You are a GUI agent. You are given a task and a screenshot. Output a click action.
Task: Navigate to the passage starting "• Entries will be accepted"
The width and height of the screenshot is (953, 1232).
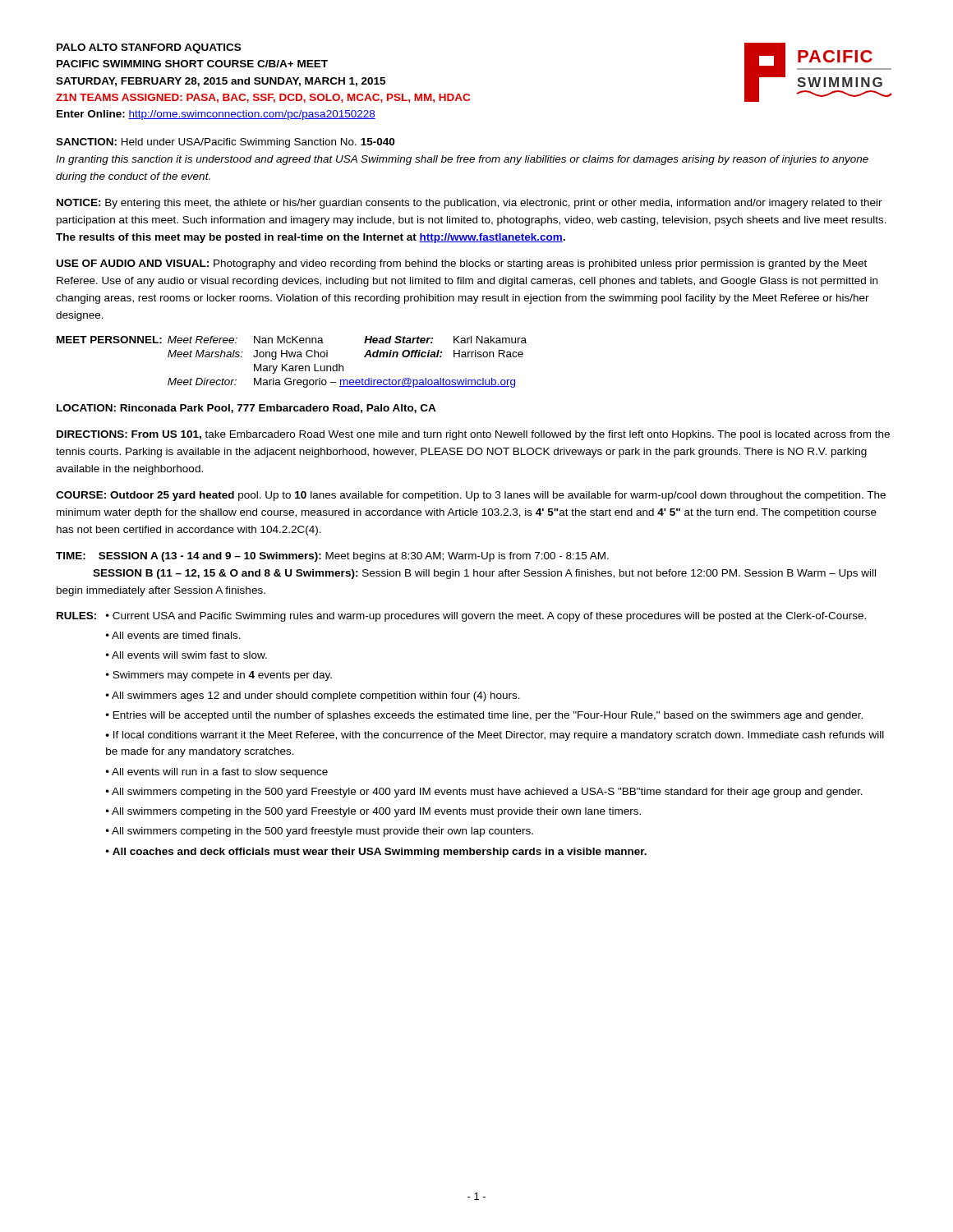click(485, 715)
